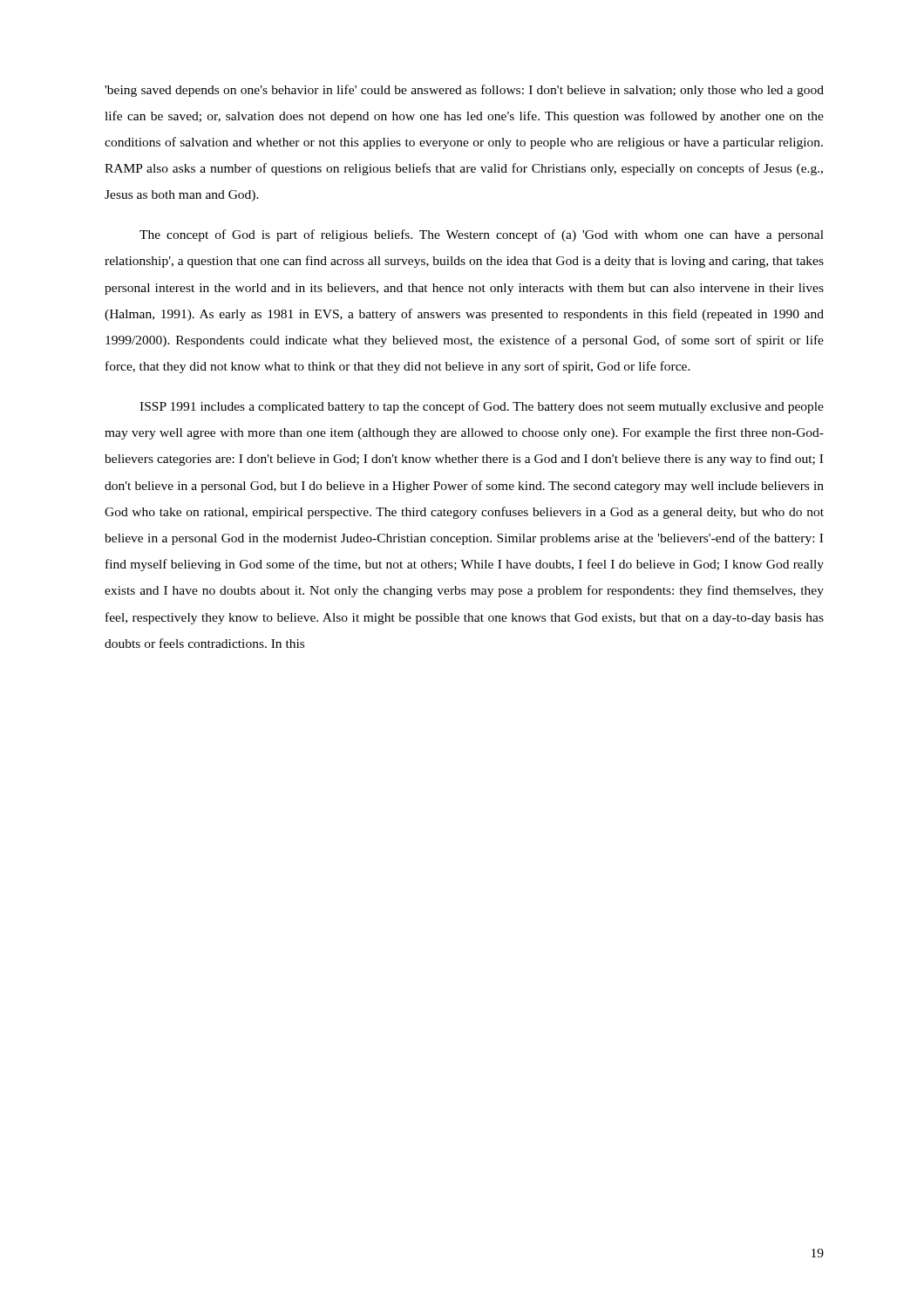Where is the passage that starts "ISSP 1991 includes a complicated battery to tap"?
The width and height of the screenshot is (924, 1308).
464,525
